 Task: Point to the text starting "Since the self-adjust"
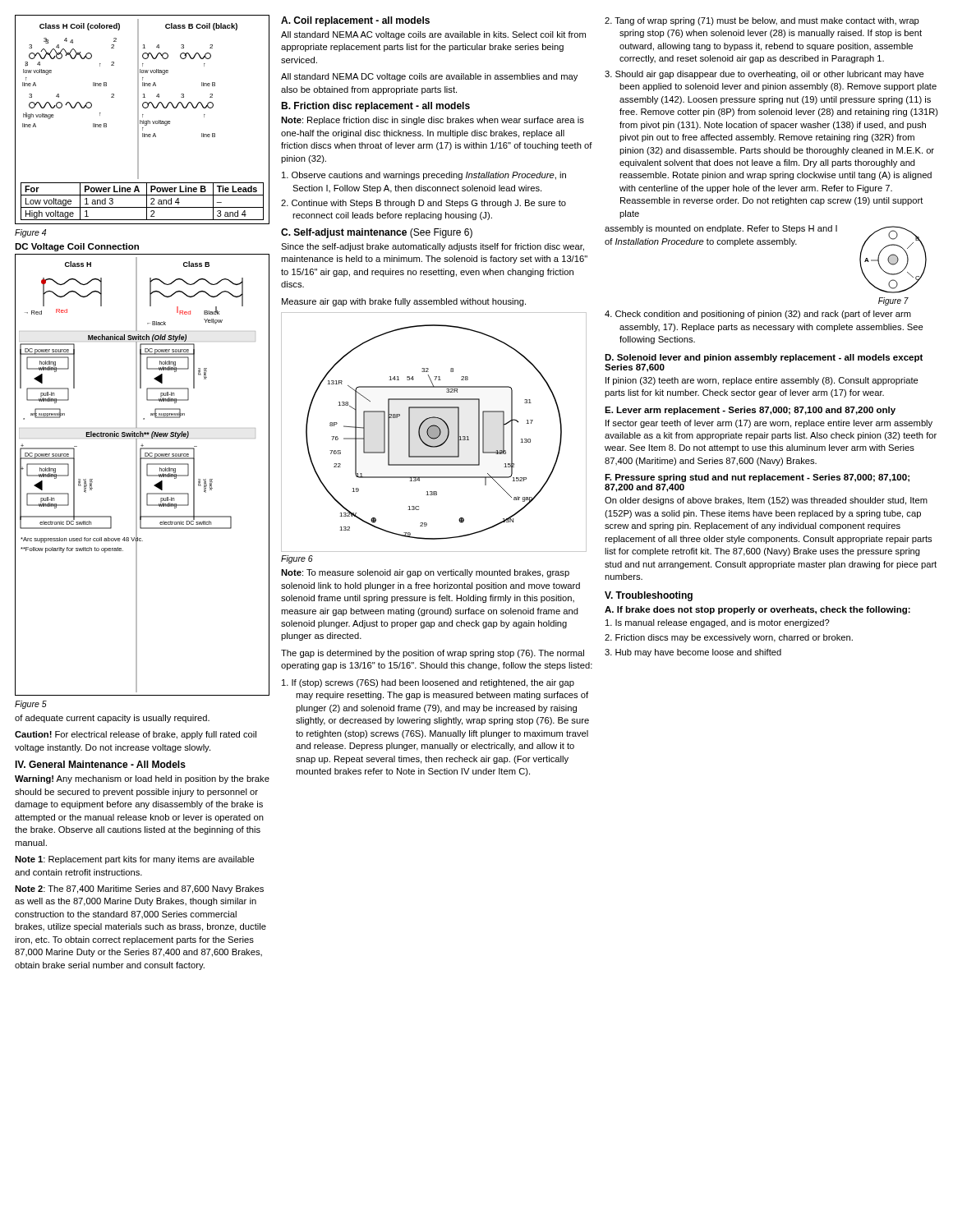point(434,265)
